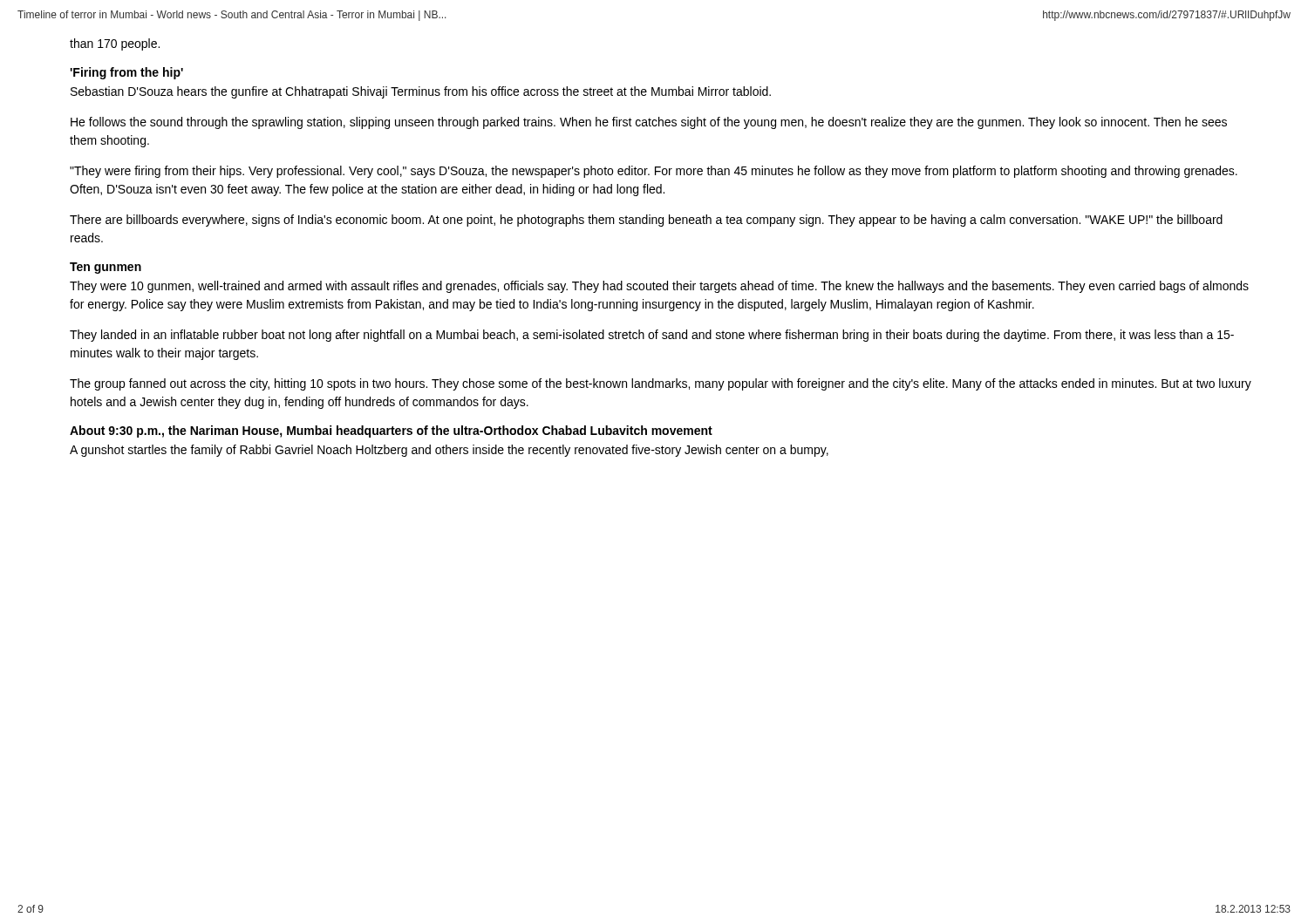Screen dimensions: 924x1308
Task: Navigate to the region starting "'Firing from the"
Action: (x=127, y=72)
